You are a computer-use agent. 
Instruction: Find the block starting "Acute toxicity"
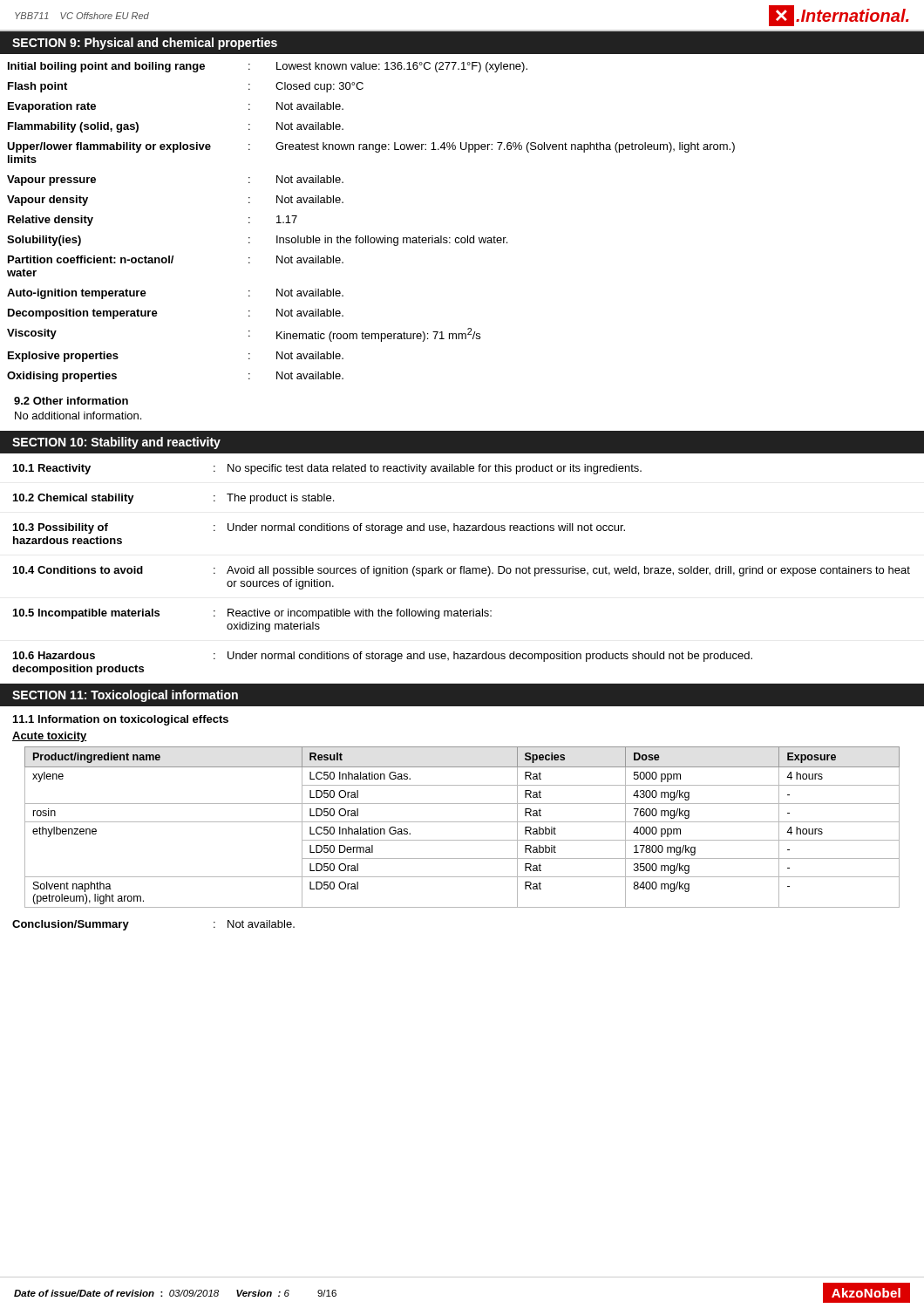click(49, 736)
